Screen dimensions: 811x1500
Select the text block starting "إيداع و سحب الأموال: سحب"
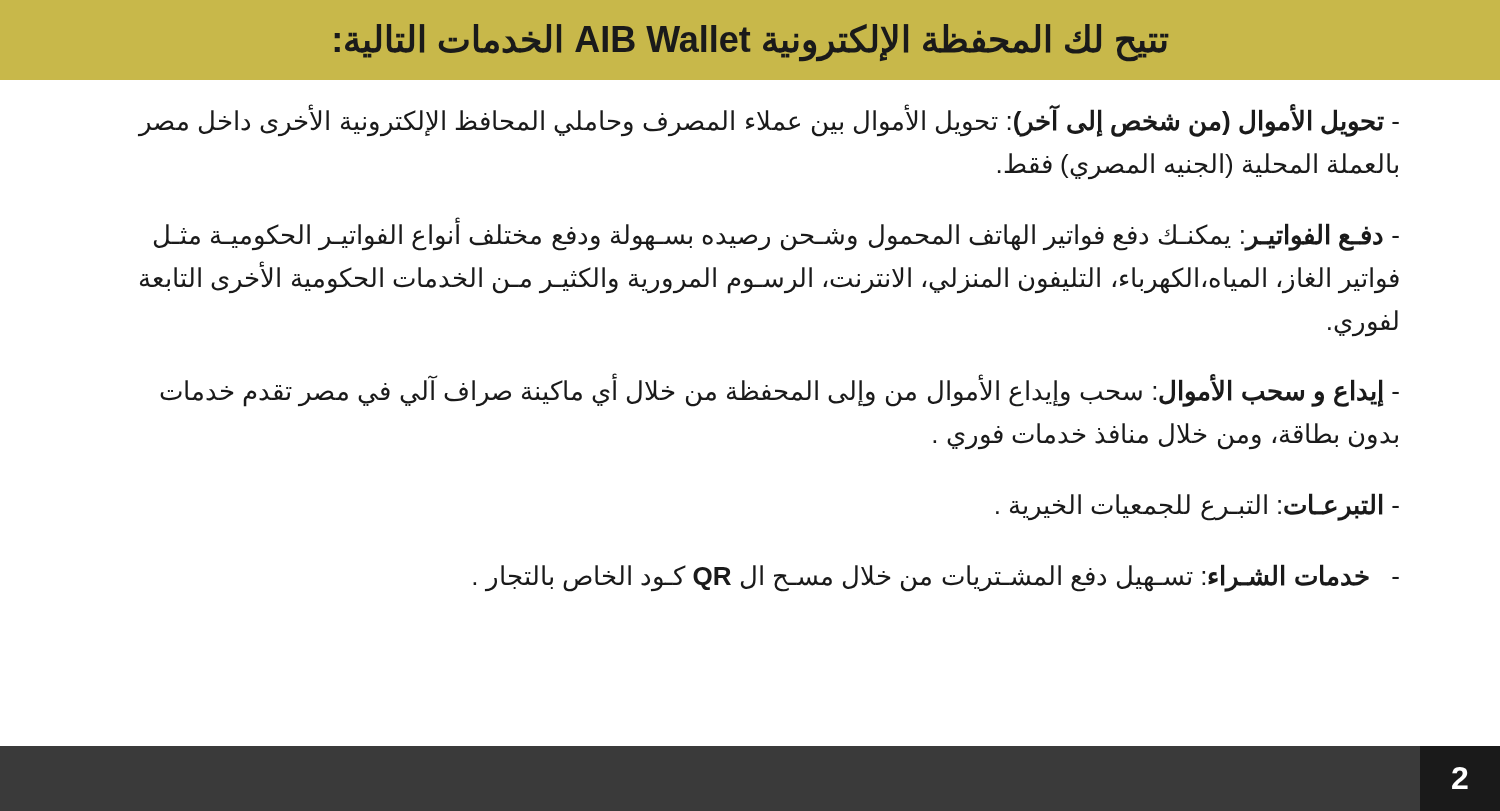pyautogui.click(x=779, y=413)
